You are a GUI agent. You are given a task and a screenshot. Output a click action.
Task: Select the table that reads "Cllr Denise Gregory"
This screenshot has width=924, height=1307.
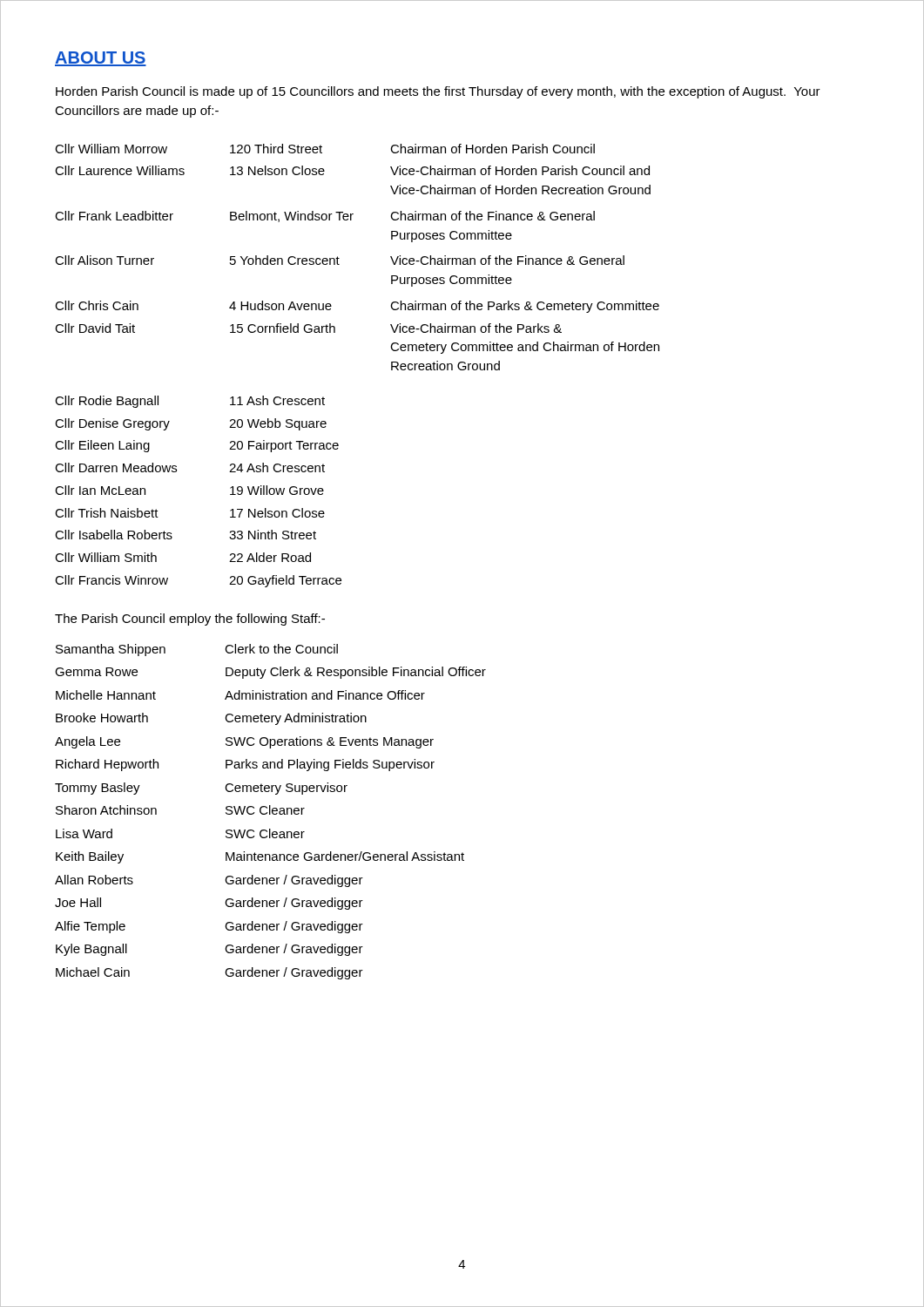tap(462, 364)
